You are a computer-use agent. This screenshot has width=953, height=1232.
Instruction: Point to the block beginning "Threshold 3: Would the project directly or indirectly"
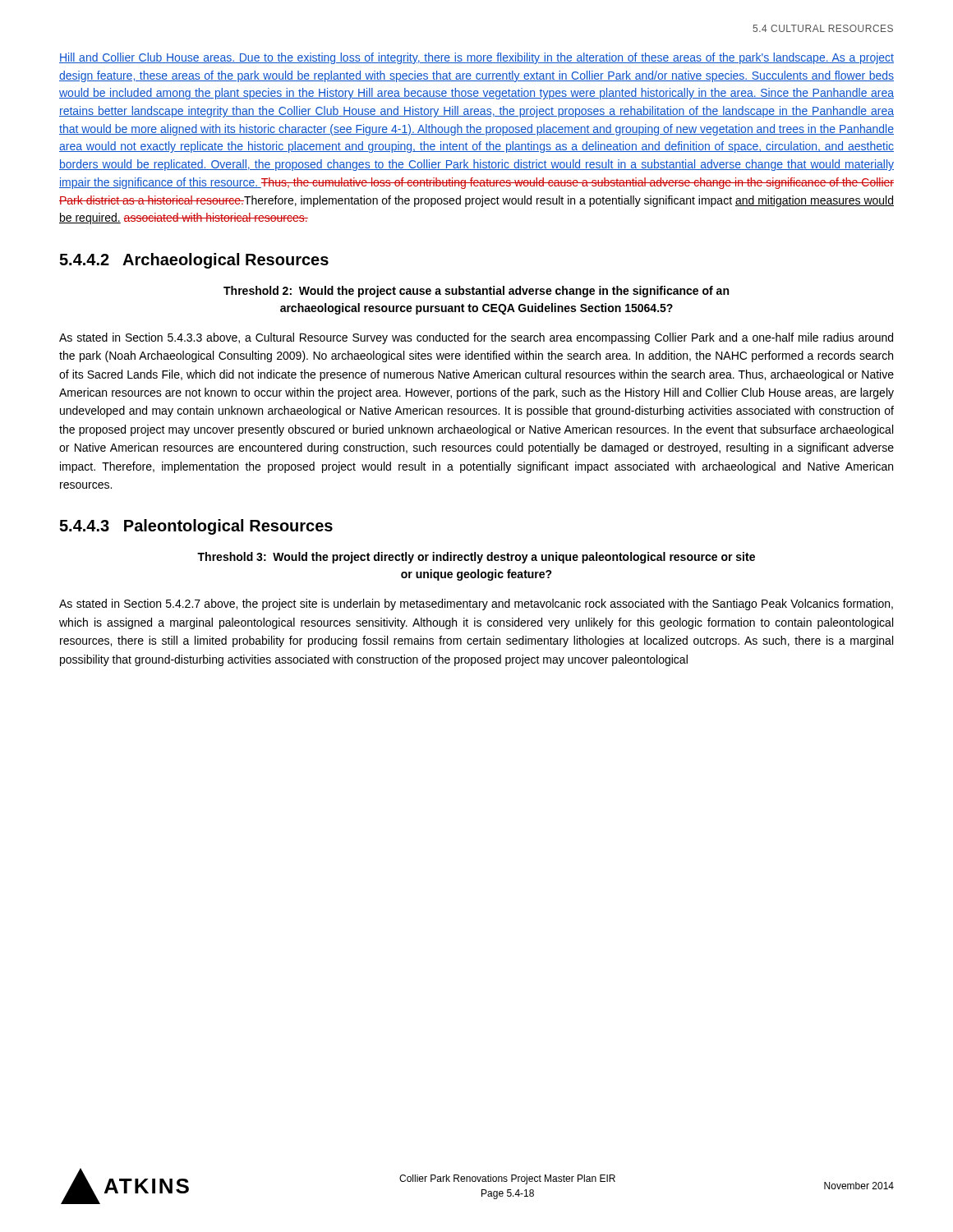coord(476,566)
